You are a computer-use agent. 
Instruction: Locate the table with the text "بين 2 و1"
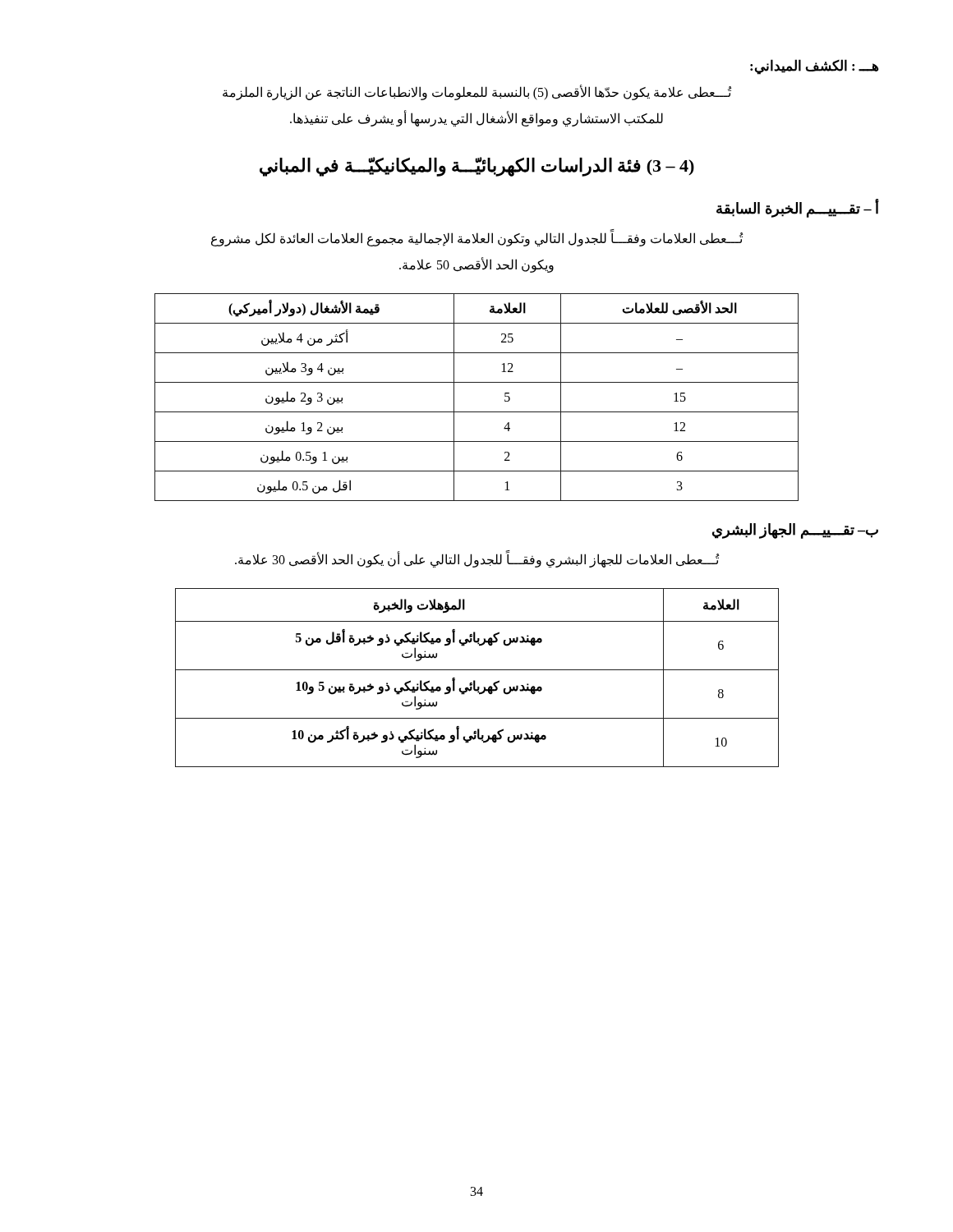[476, 397]
